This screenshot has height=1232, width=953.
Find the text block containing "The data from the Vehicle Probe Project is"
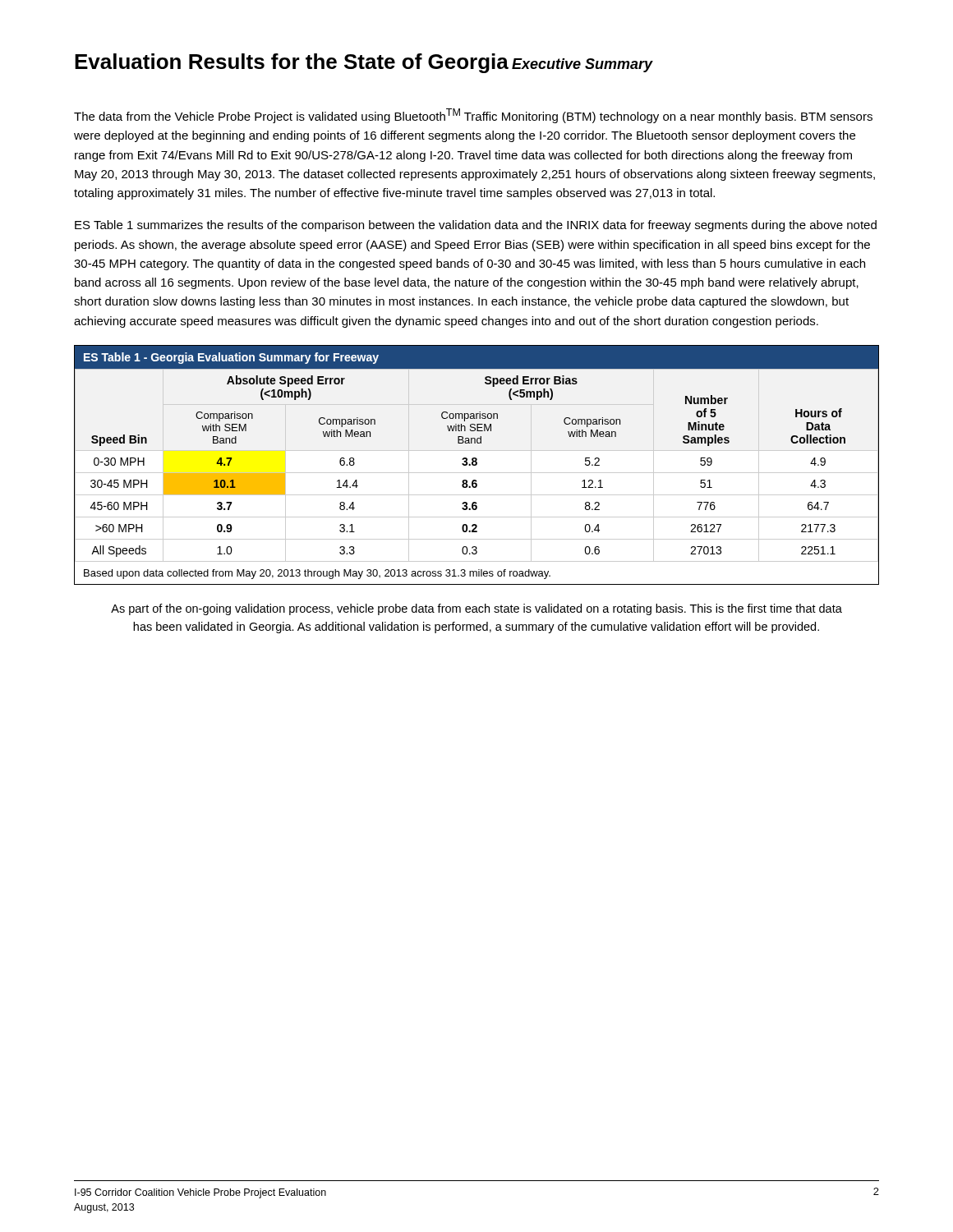(476, 154)
